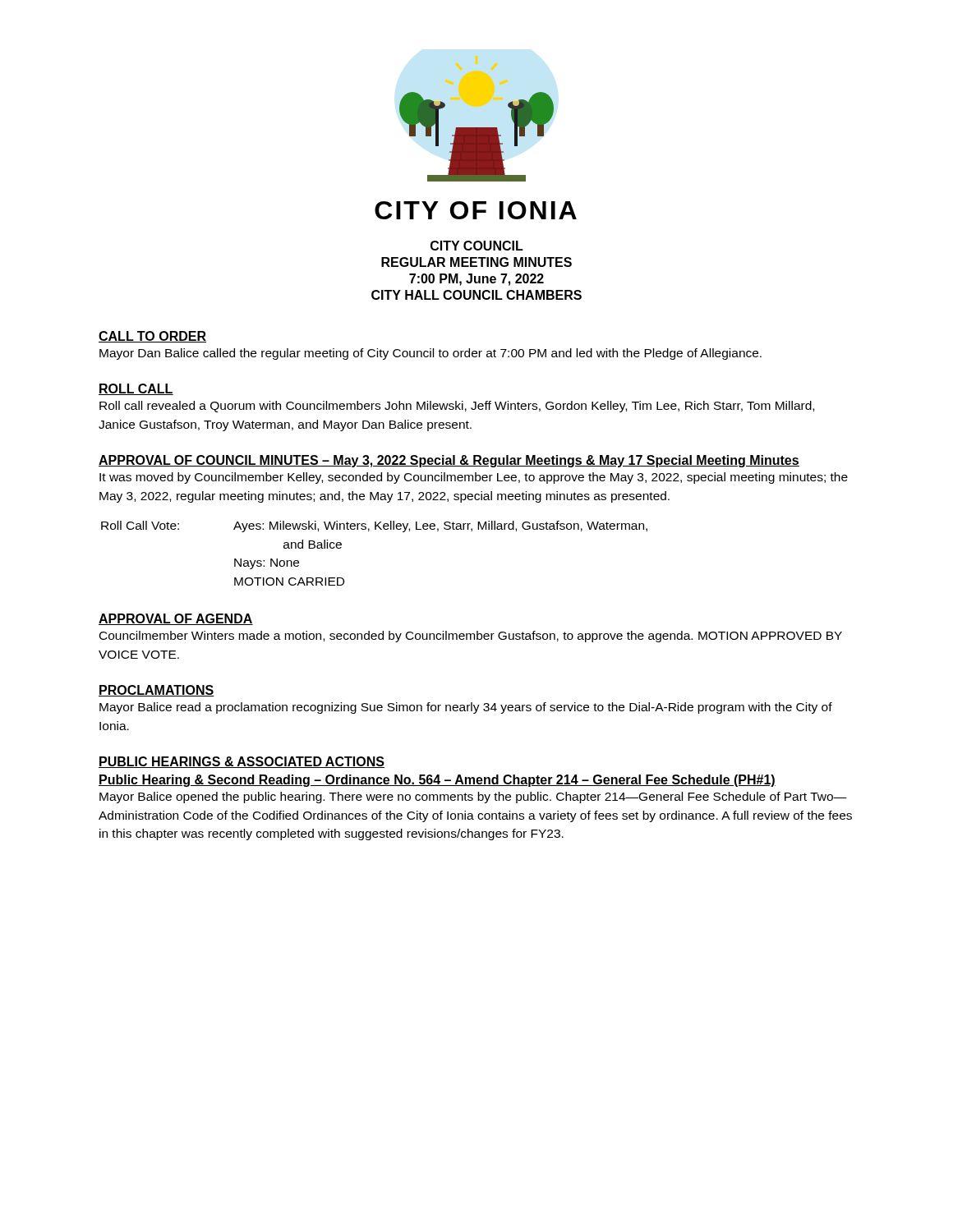953x1232 pixels.
Task: Where is the passage that starts "Roll call revealed a Quorum with Councilmembers John"?
Action: click(x=476, y=416)
